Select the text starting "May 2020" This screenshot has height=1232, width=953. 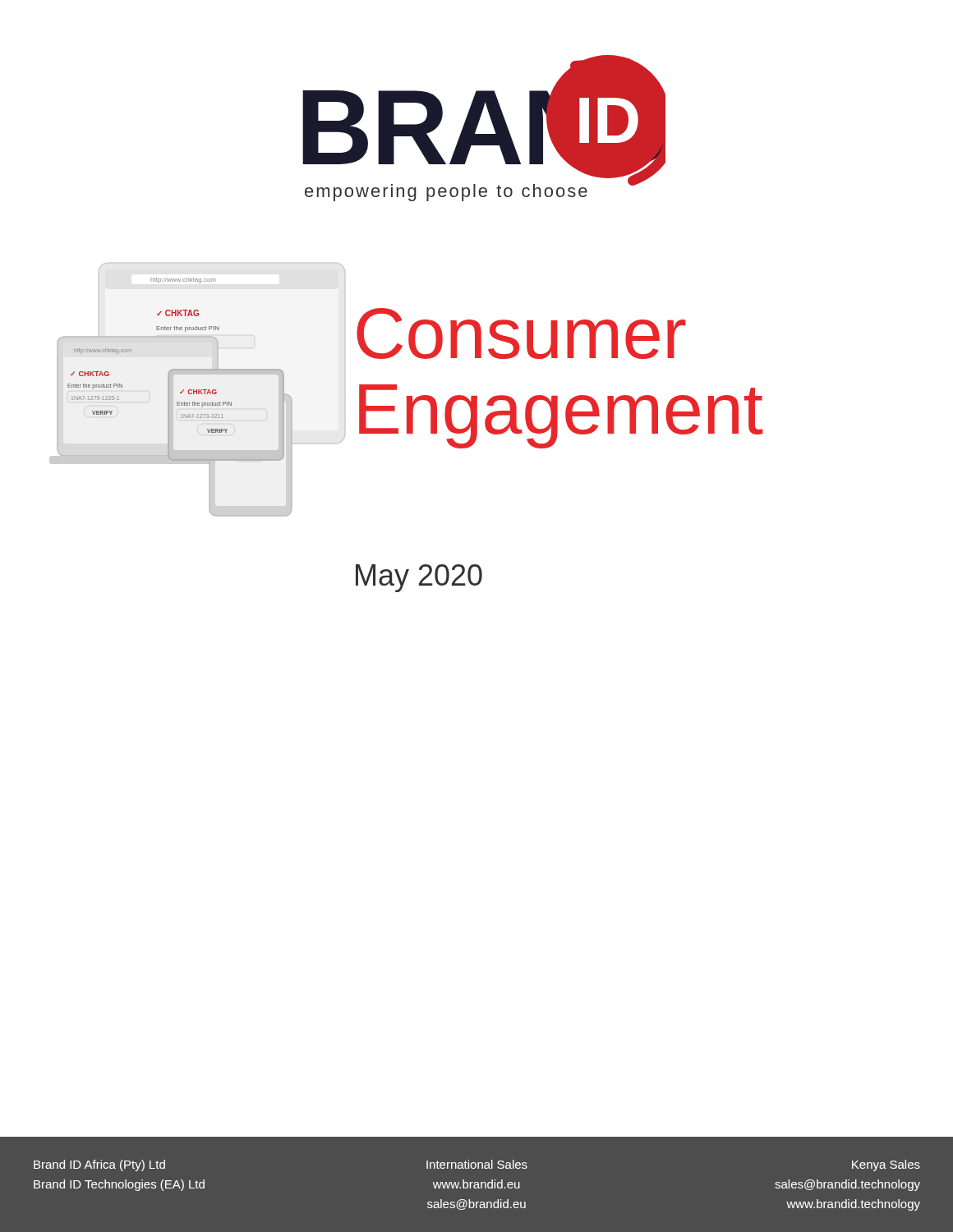(x=418, y=576)
